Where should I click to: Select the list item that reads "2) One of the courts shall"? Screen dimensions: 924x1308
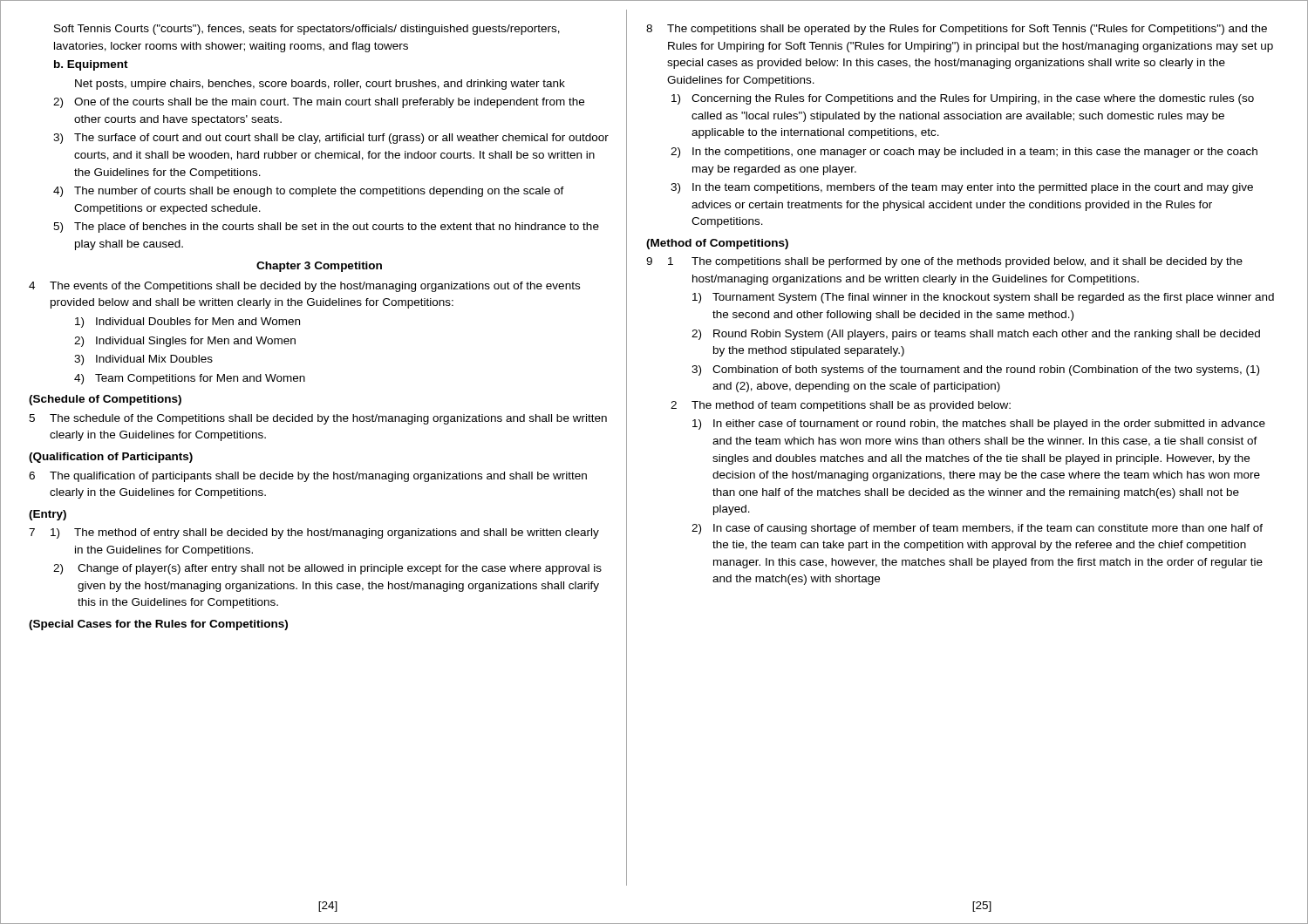click(x=332, y=111)
